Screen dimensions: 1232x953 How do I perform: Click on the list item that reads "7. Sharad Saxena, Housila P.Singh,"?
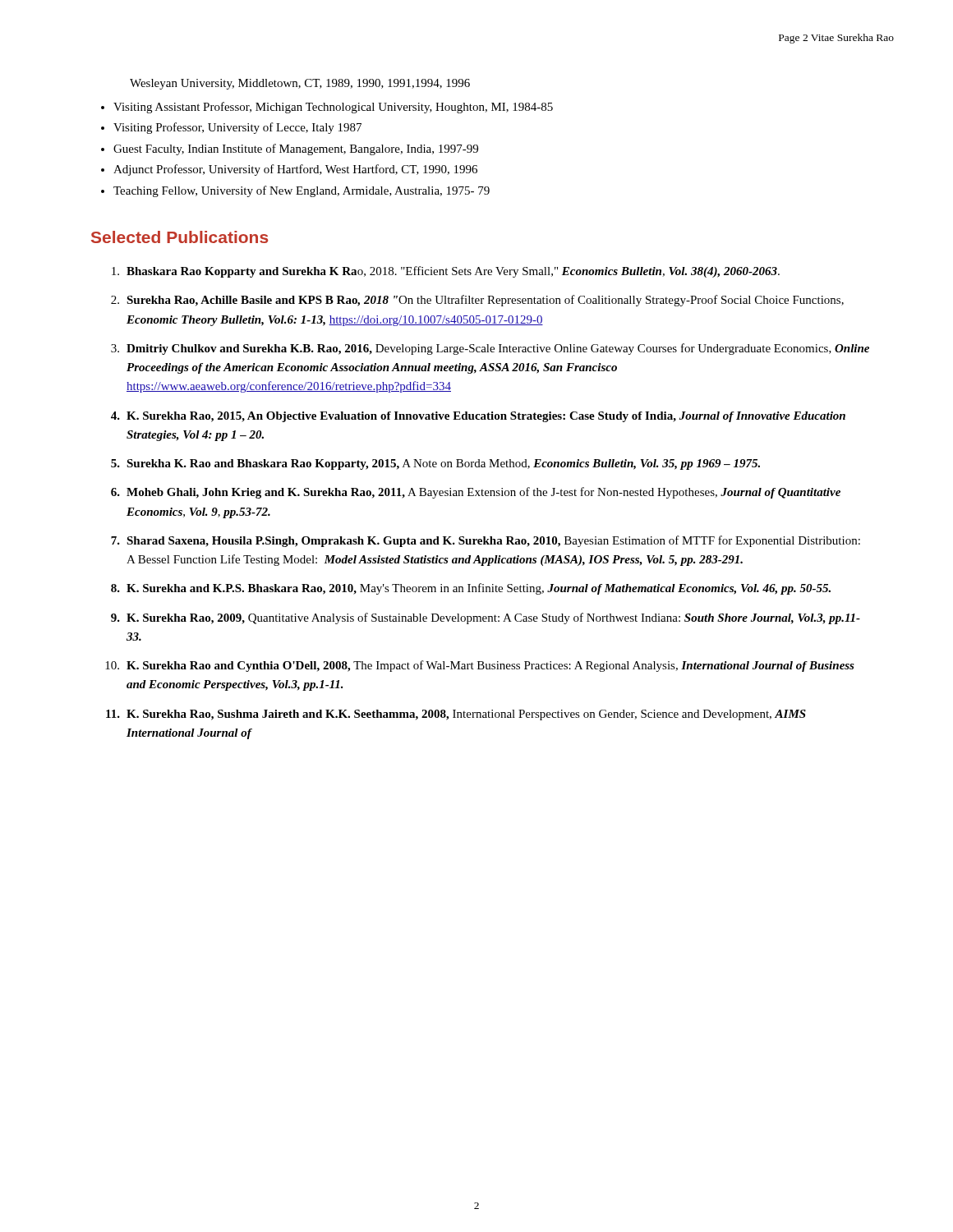tap(481, 550)
